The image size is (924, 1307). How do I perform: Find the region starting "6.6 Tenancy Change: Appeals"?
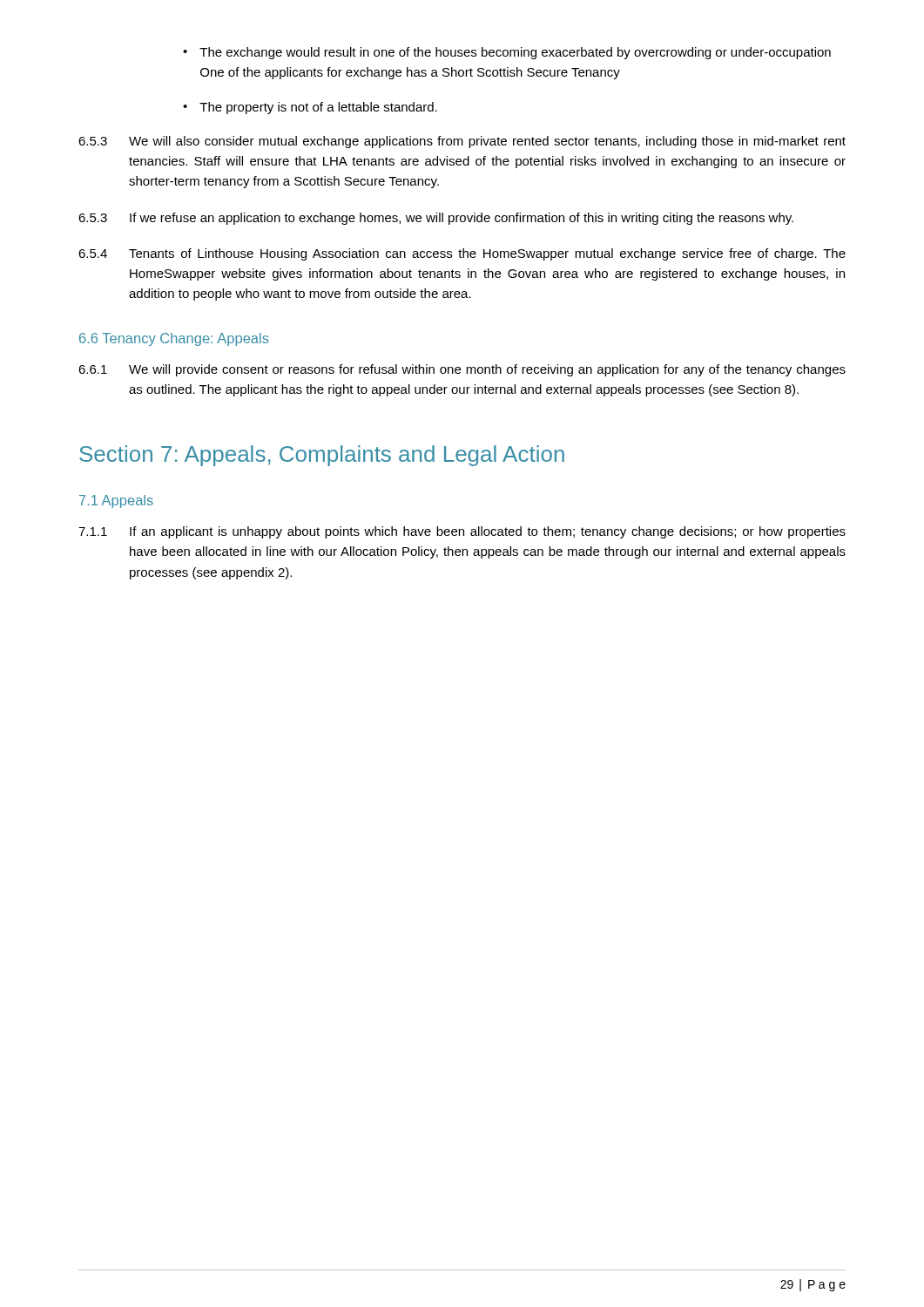point(174,338)
